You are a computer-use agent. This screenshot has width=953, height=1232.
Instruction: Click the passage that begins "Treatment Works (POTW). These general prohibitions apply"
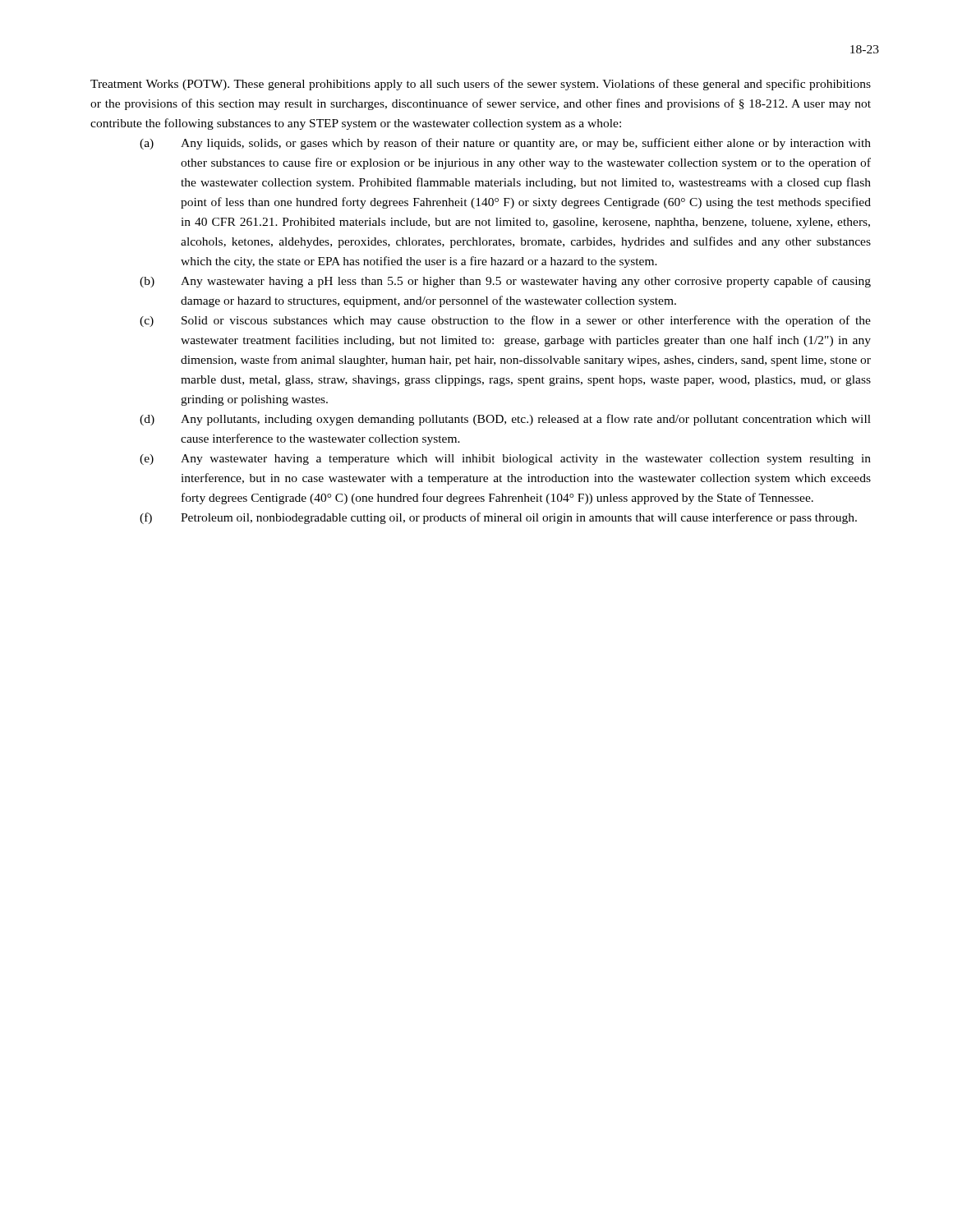[x=481, y=103]
